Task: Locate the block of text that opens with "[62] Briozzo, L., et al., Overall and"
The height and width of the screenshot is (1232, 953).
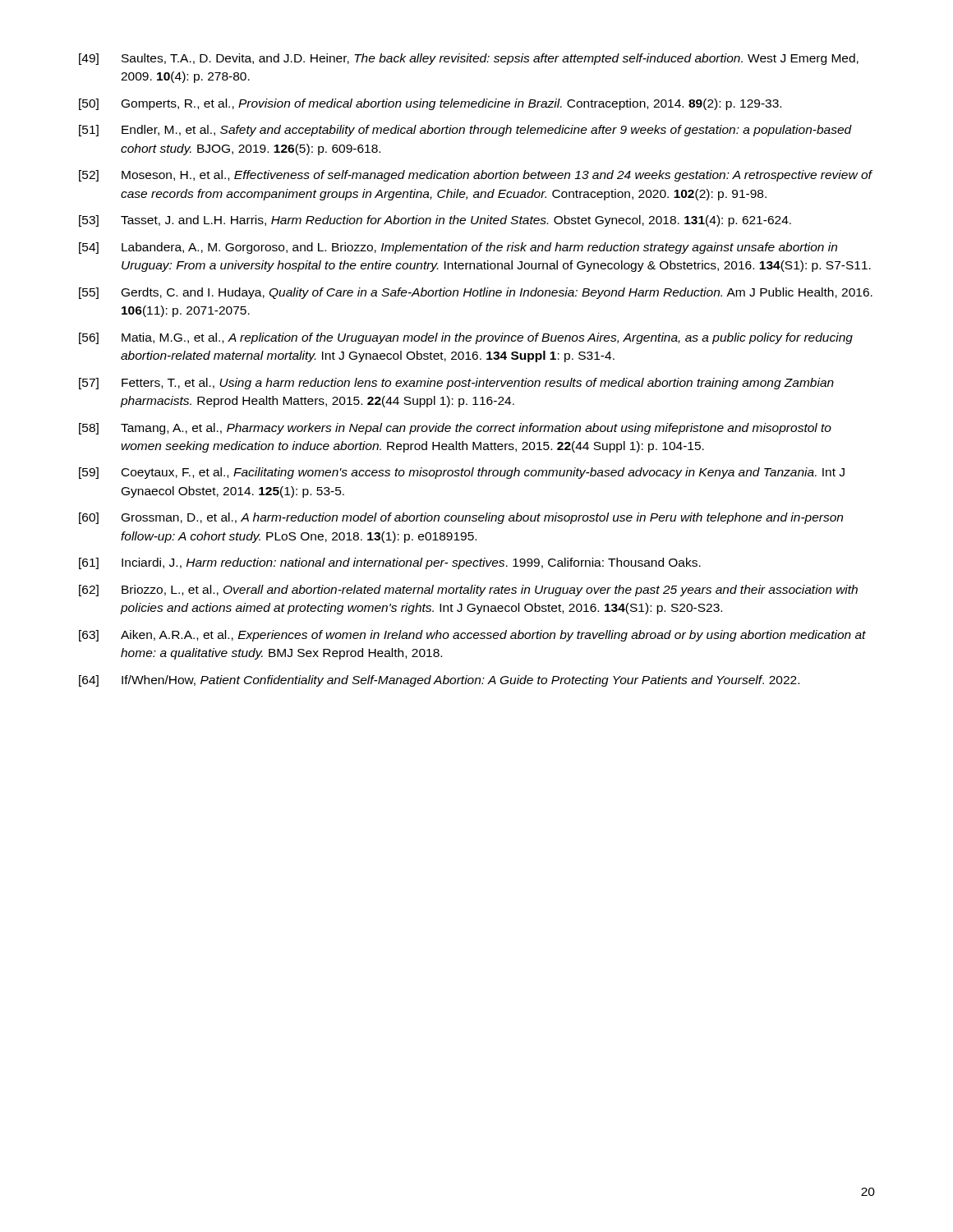Action: coord(476,599)
